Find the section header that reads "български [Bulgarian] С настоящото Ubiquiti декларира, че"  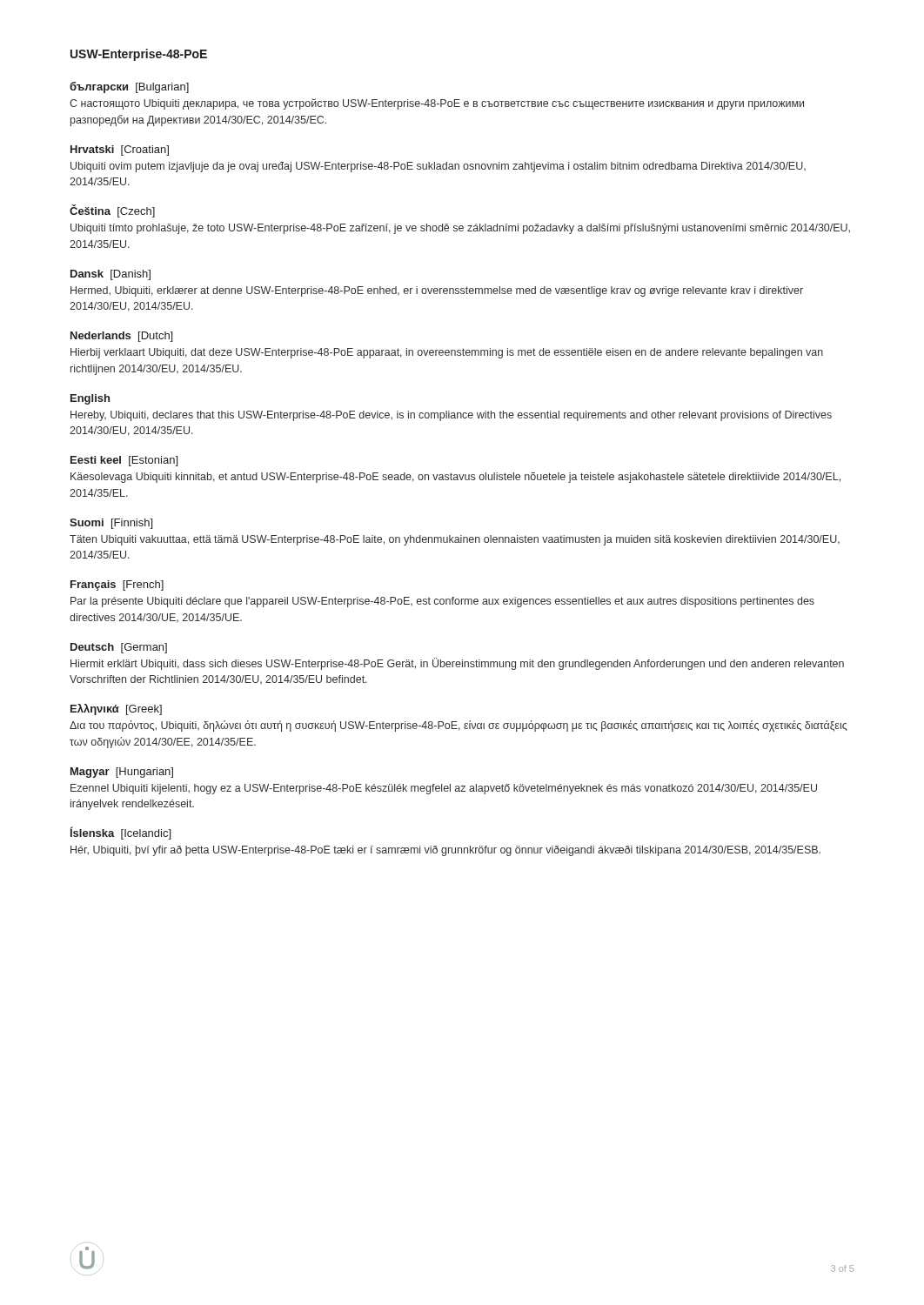[462, 104]
